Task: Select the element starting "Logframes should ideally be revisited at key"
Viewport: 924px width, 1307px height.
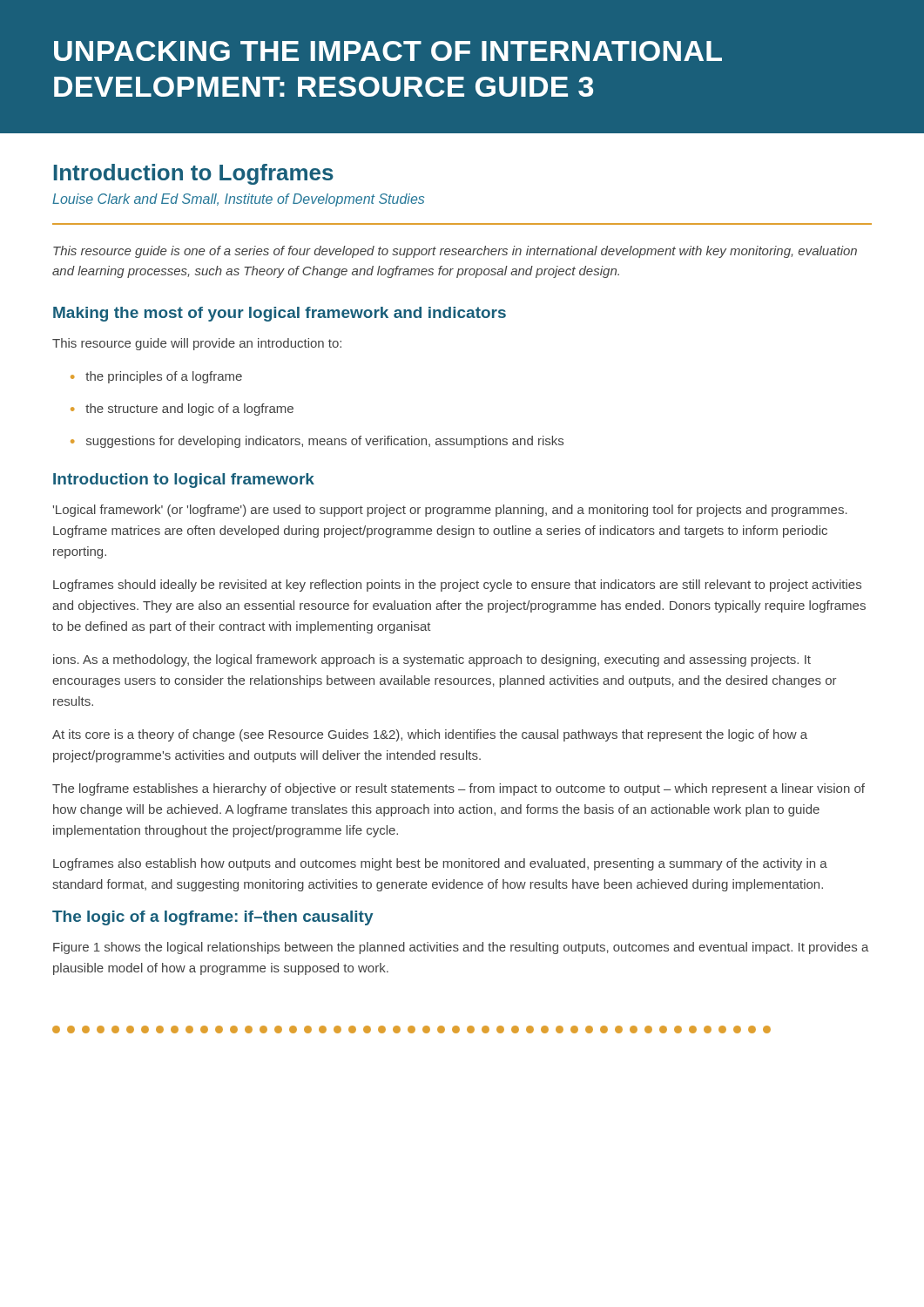Action: (462, 606)
